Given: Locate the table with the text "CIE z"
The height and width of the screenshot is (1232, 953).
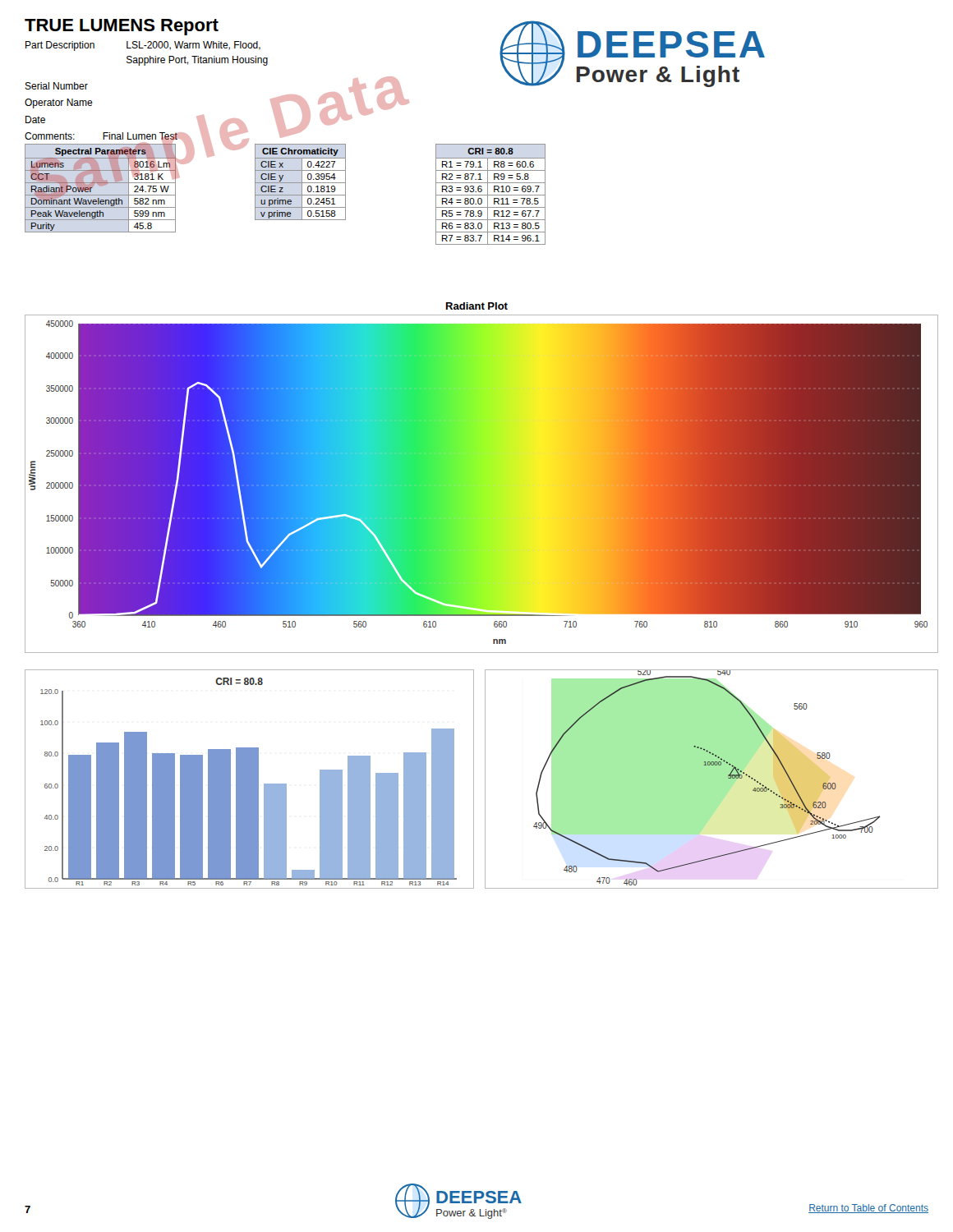Looking at the screenshot, I should pyautogui.click(x=300, y=182).
